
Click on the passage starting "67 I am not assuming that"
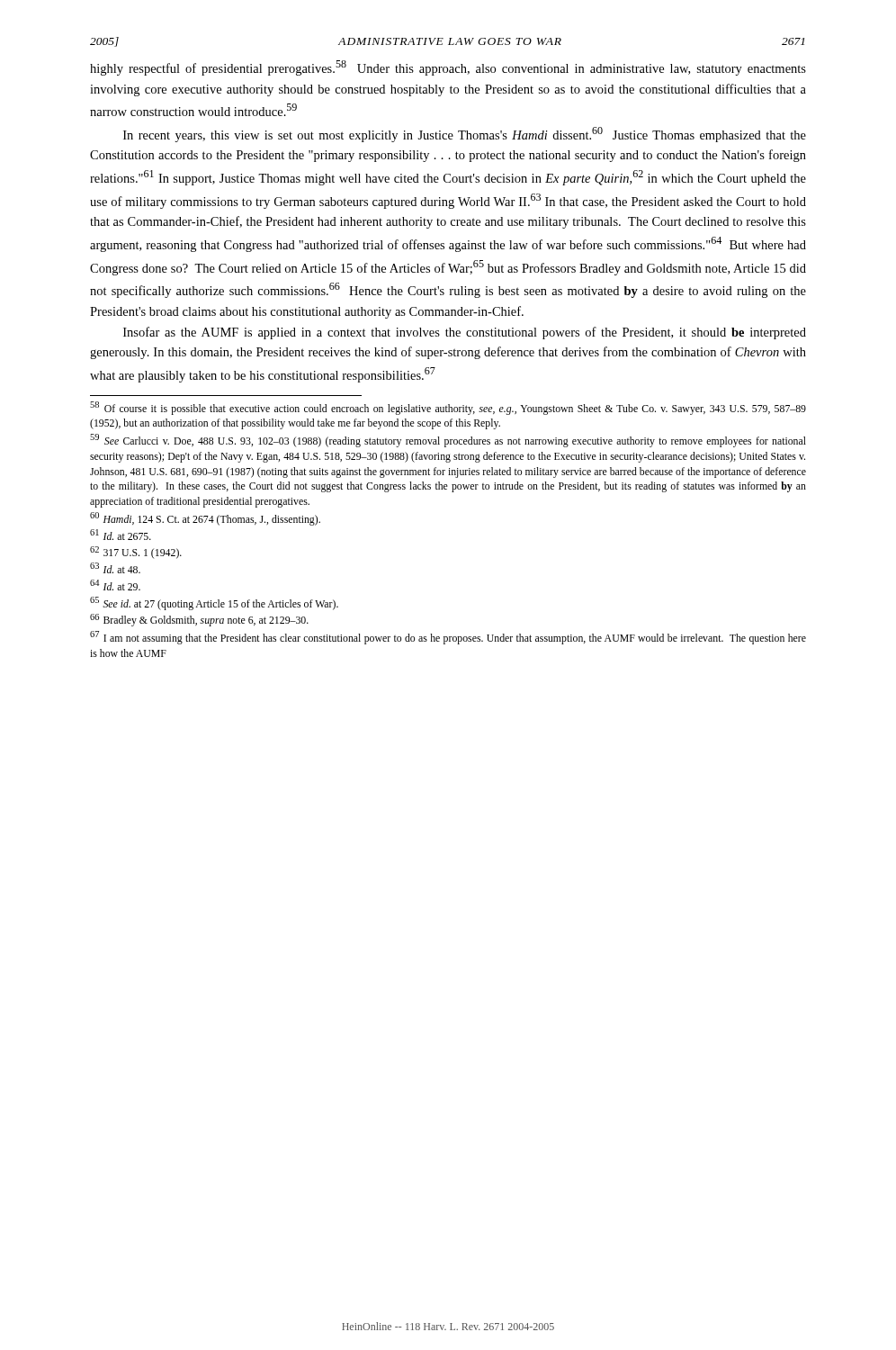pyautogui.click(x=448, y=645)
